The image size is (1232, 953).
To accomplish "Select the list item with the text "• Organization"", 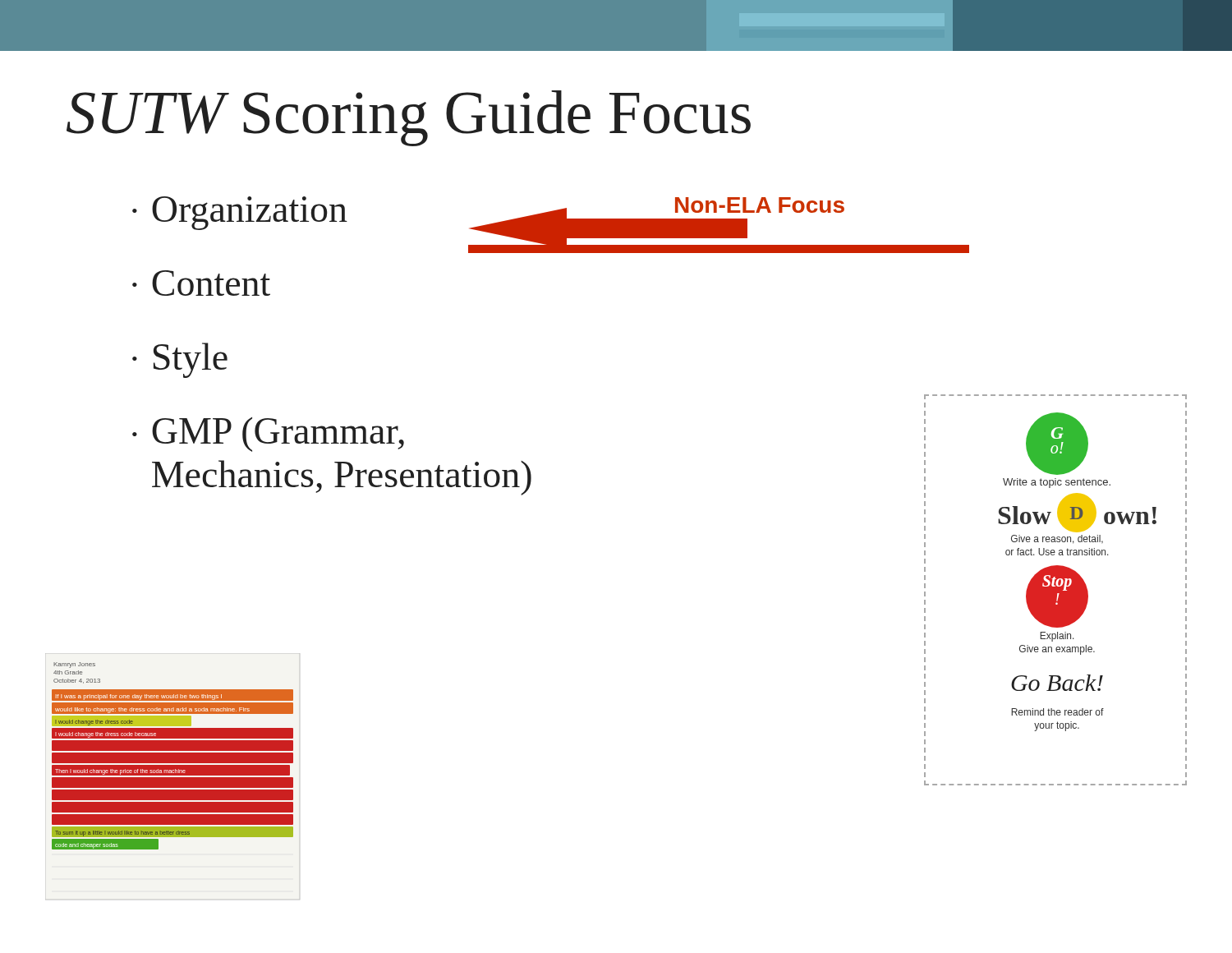I will point(239,209).
